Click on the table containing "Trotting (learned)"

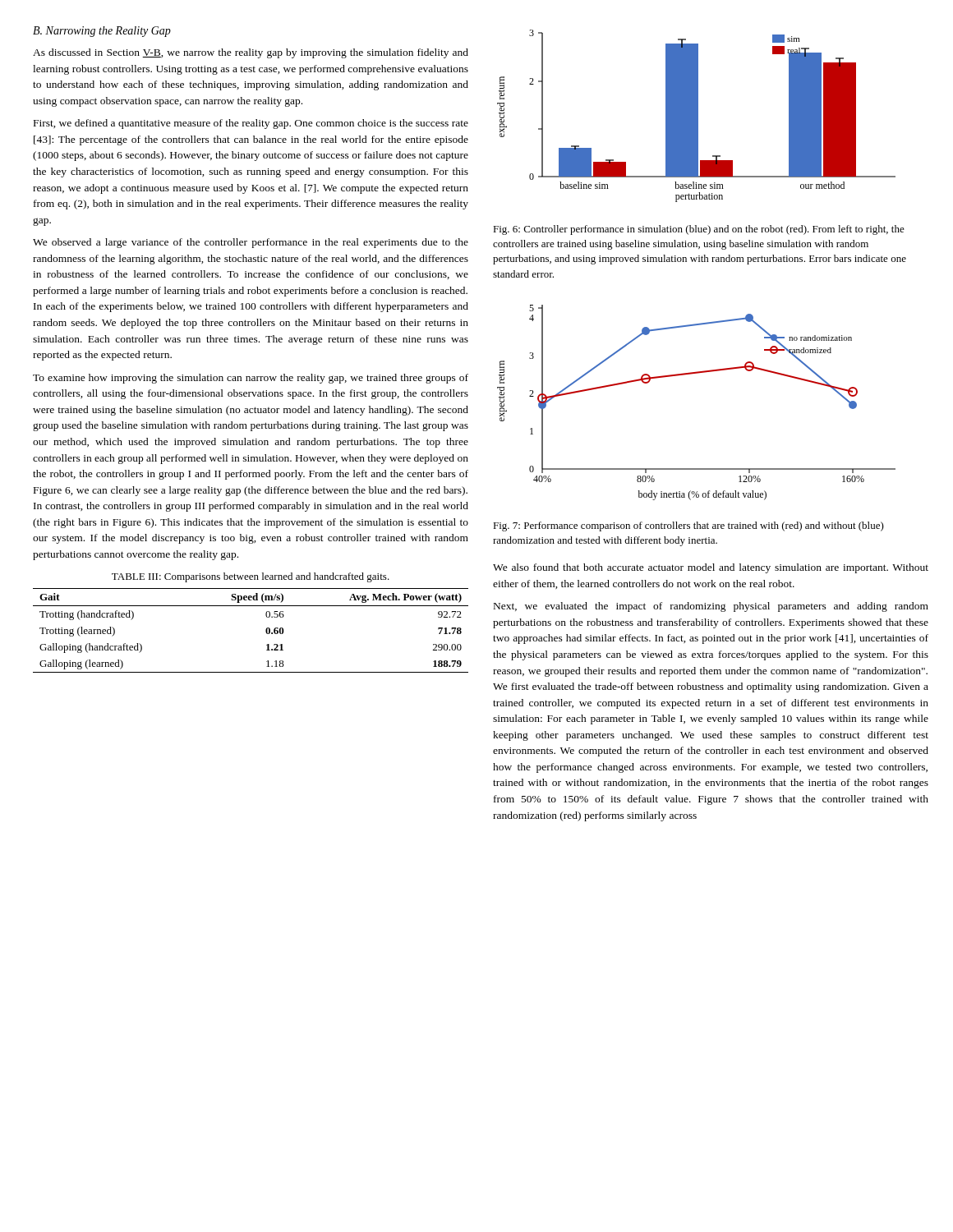(251, 631)
